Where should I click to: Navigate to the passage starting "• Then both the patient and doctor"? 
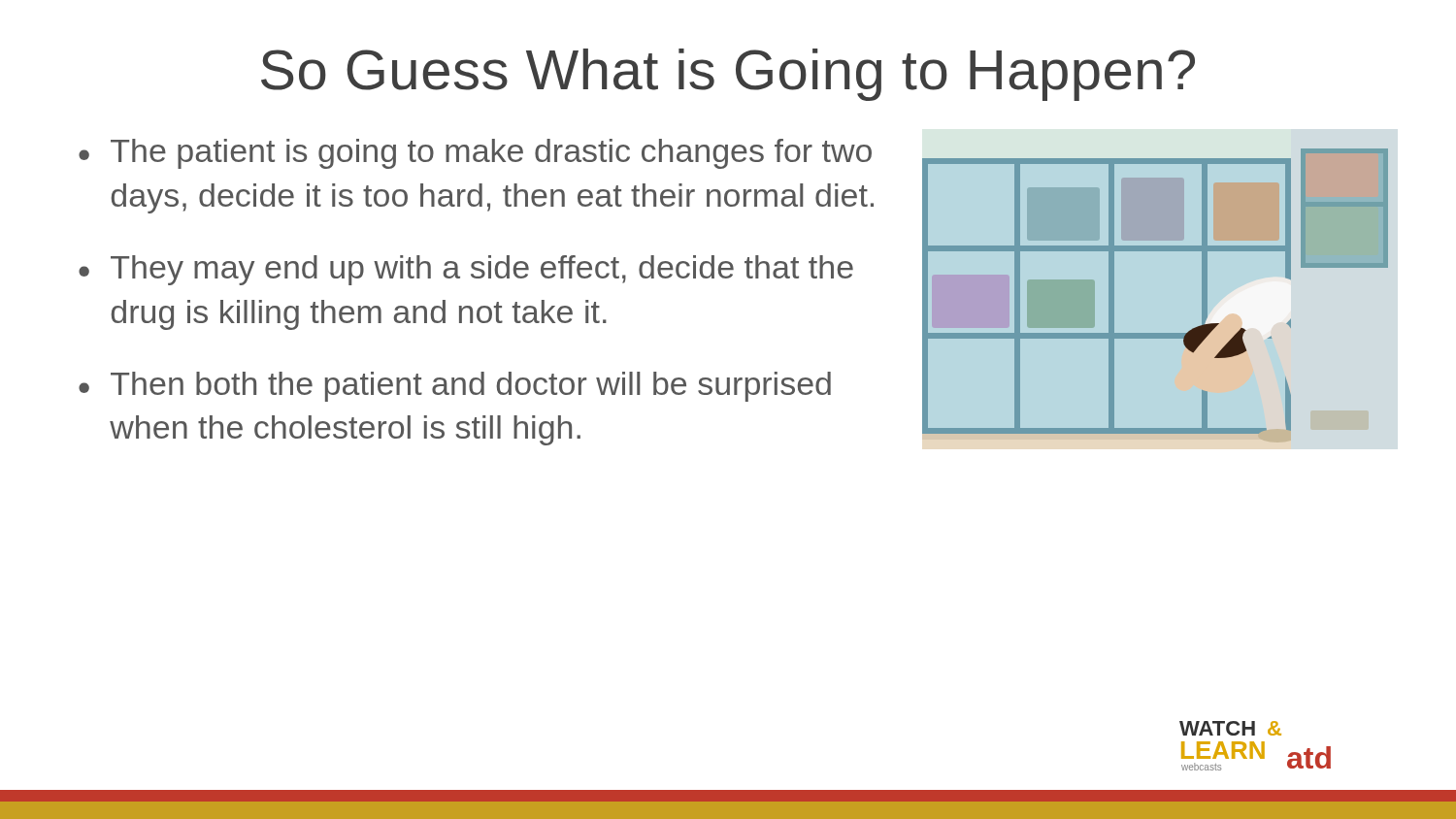480,406
